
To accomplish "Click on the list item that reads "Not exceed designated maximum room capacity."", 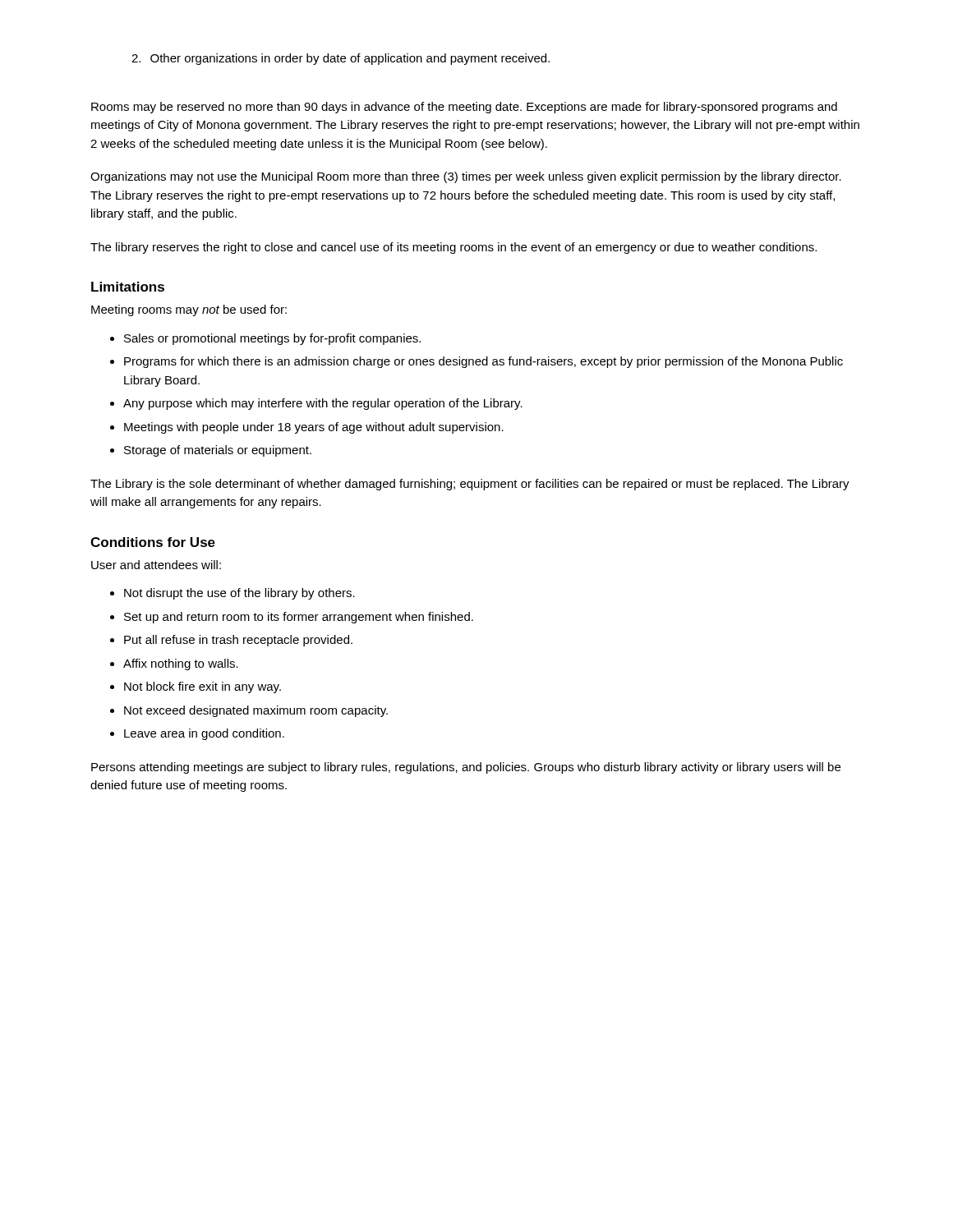I will click(256, 710).
